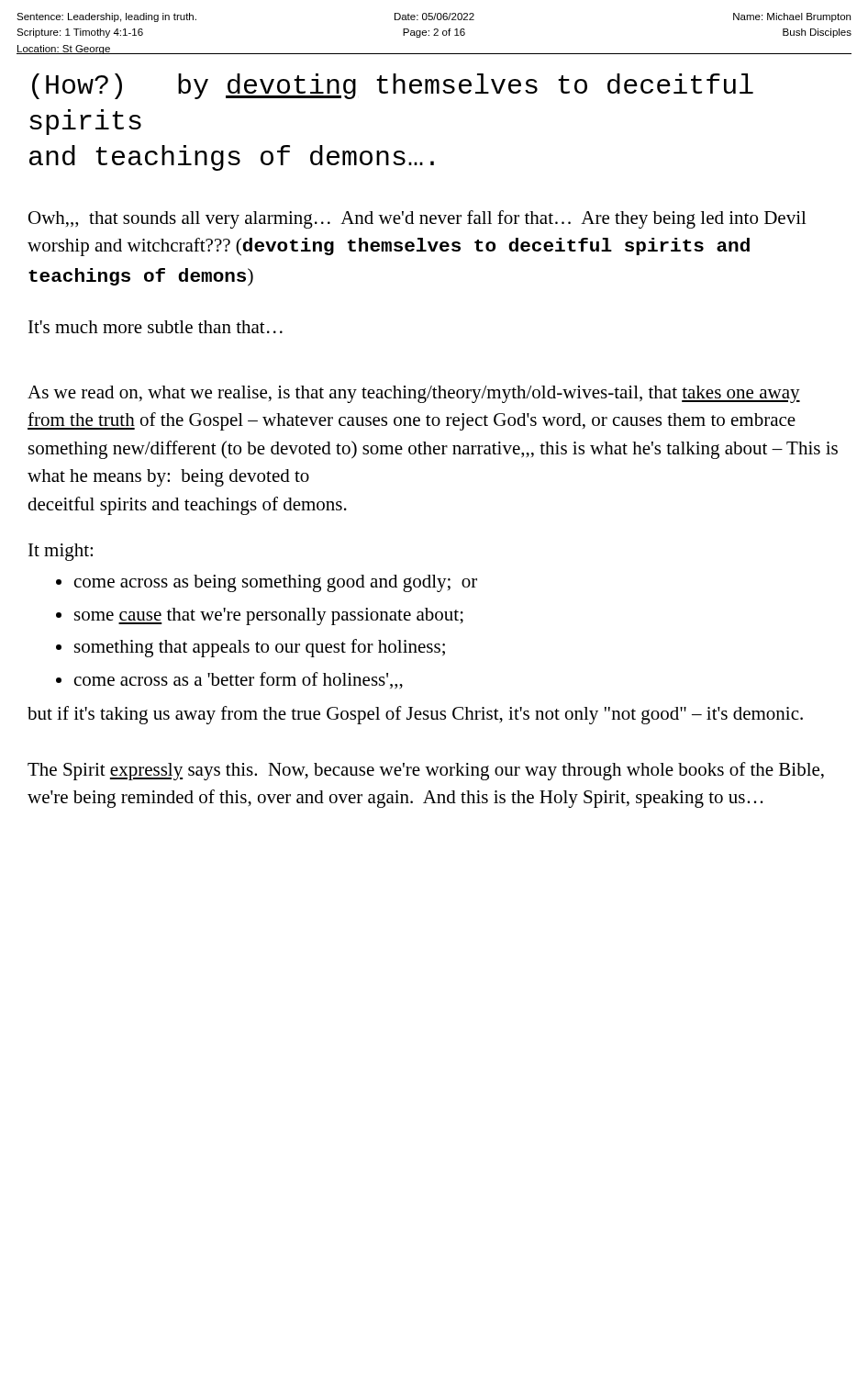Locate the region starting "but if it's taking us away from the"
This screenshot has height=1377, width=868.
click(416, 714)
